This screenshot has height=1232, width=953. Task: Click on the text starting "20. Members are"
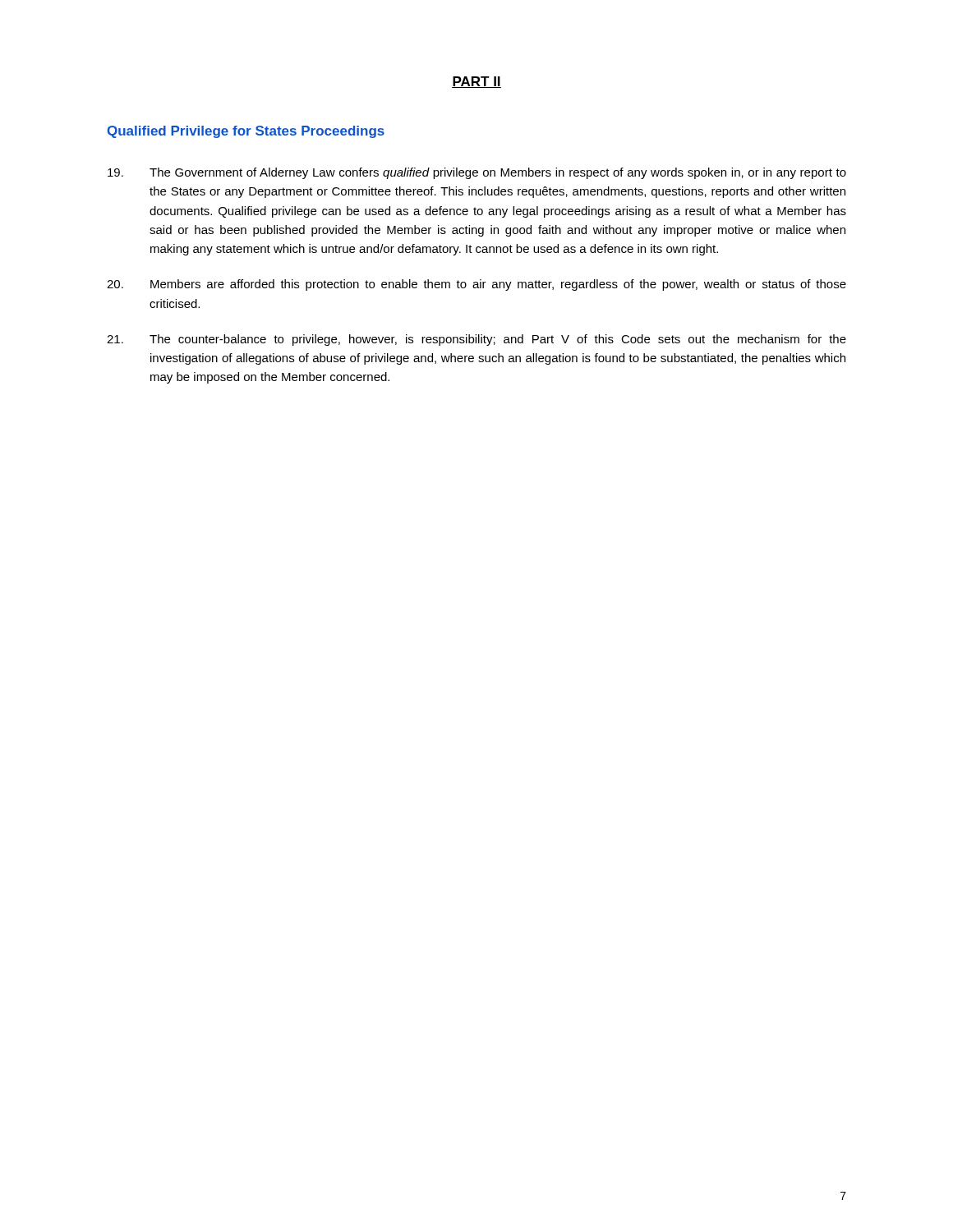pos(476,294)
